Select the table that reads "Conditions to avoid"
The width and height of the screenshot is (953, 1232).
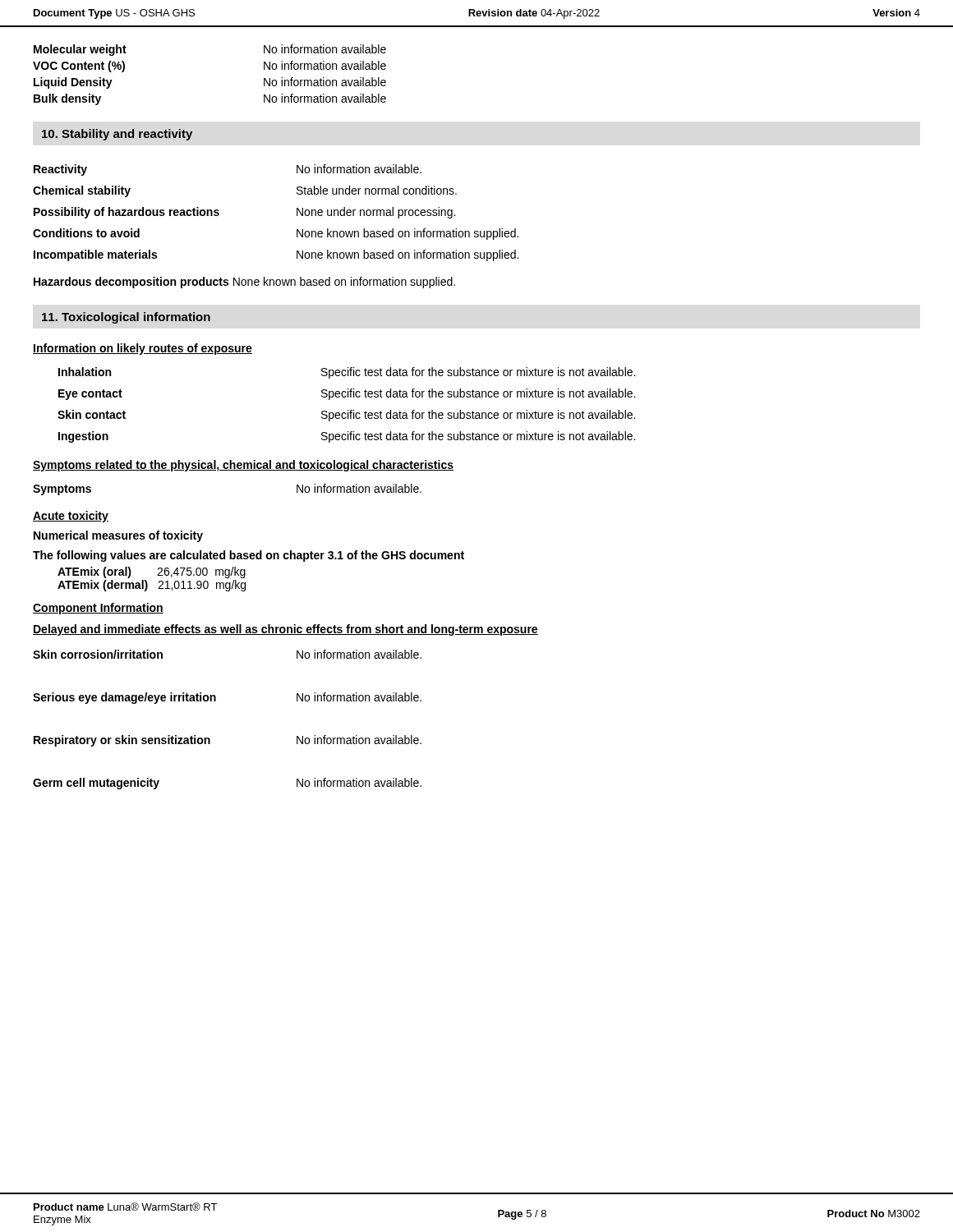coord(476,212)
